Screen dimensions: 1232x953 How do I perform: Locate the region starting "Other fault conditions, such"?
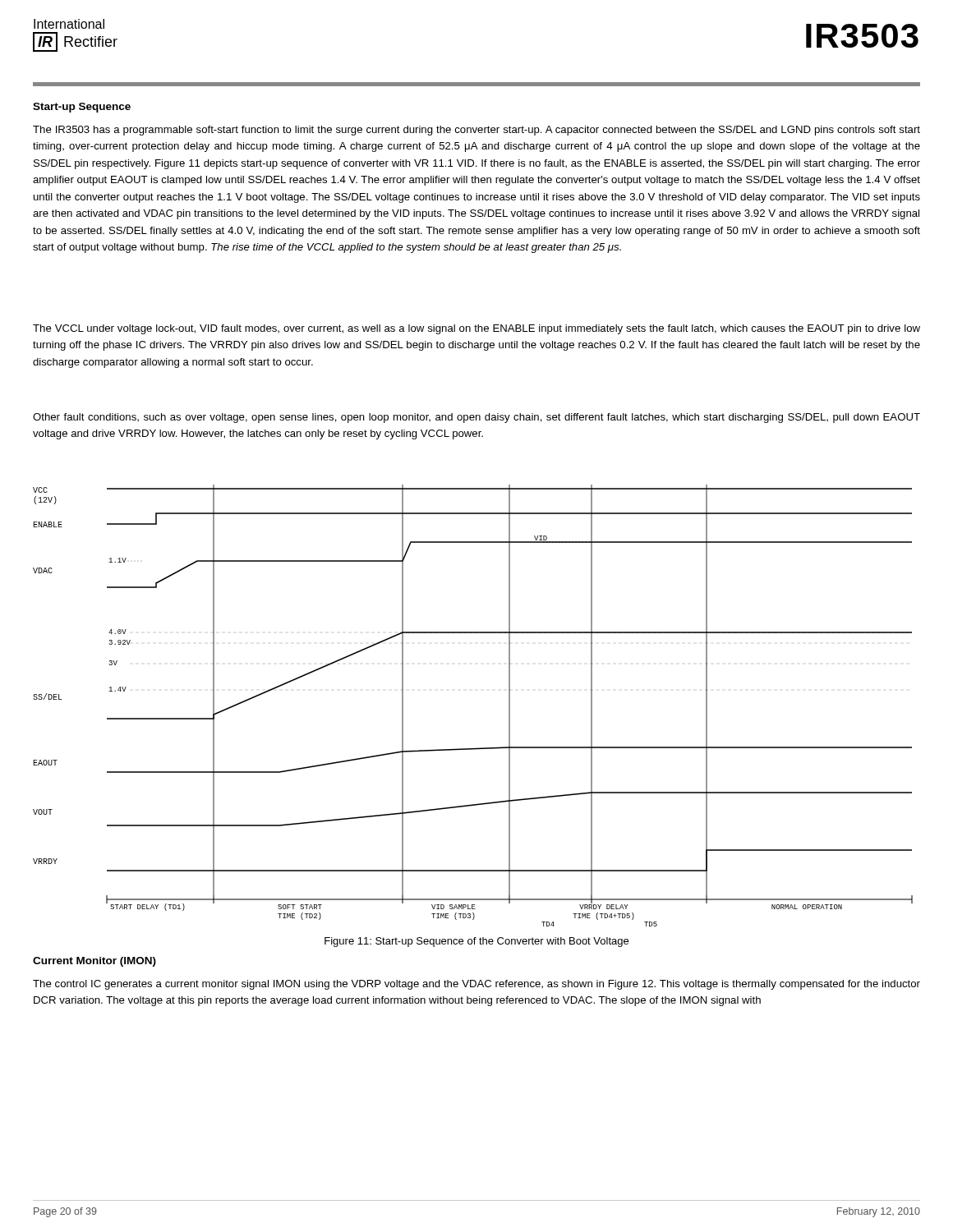coord(476,425)
